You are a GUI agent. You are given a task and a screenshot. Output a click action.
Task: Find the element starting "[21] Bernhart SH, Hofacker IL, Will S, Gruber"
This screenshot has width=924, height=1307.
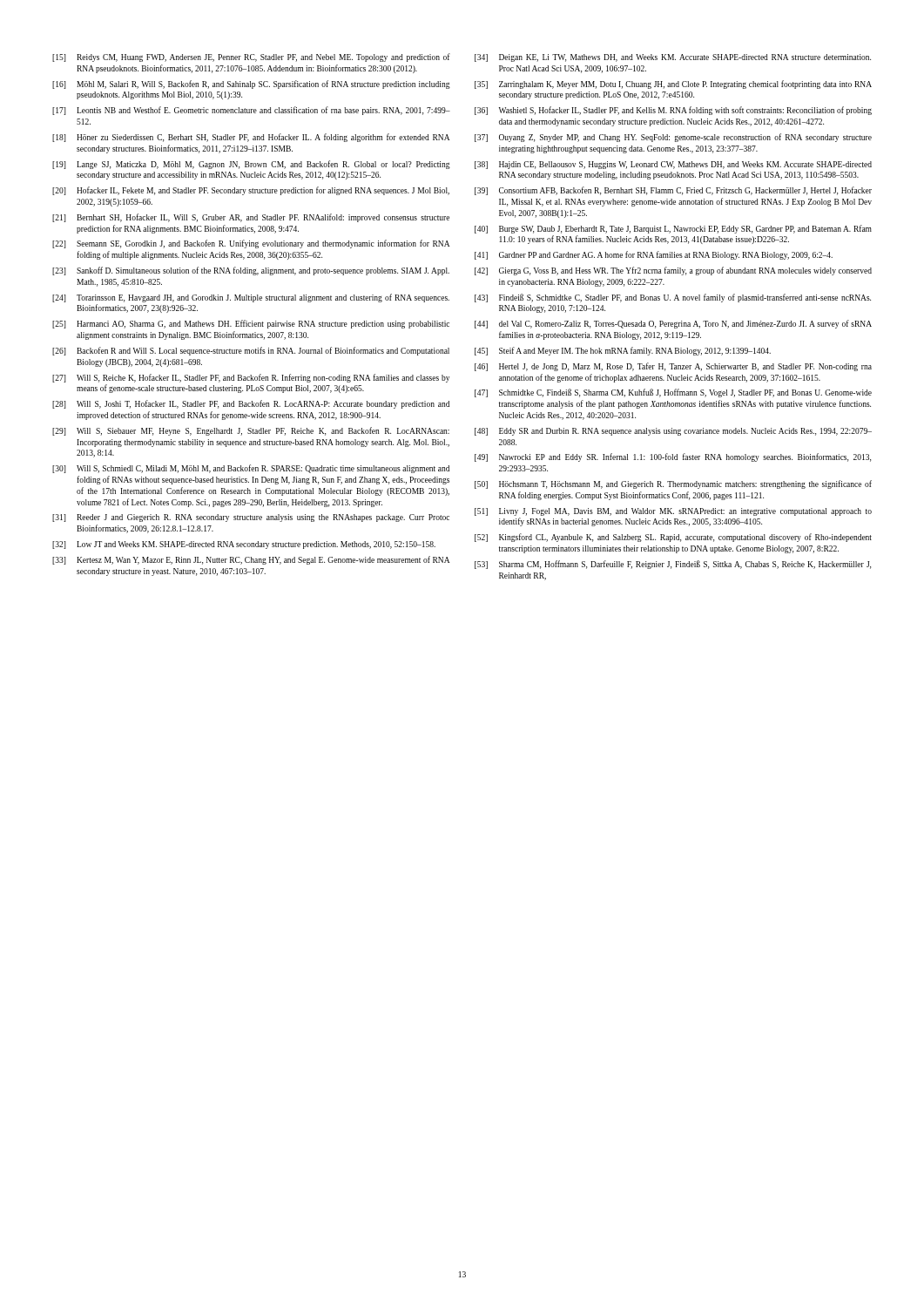pos(251,224)
